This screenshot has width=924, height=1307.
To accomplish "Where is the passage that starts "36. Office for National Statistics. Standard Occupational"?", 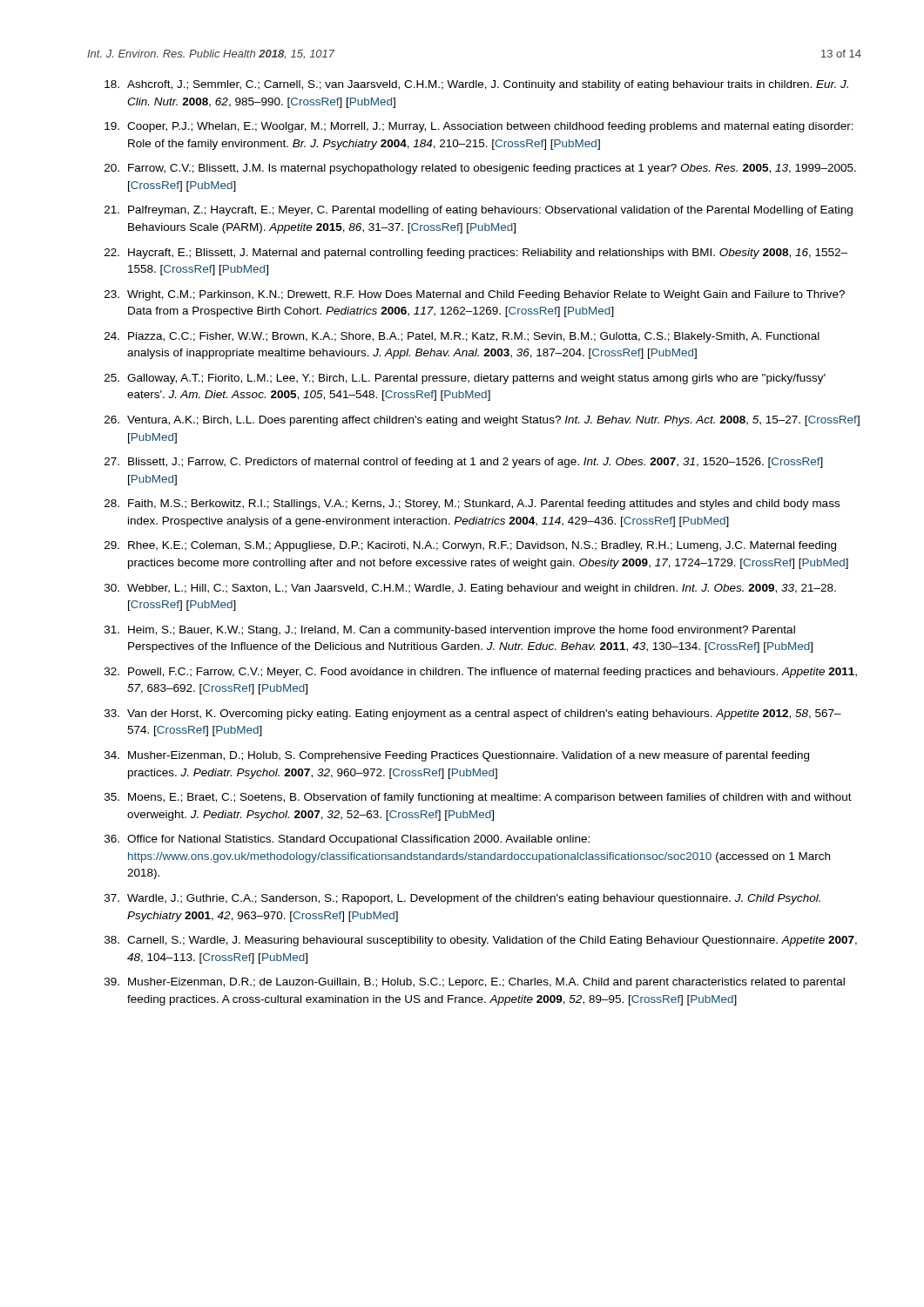I will (474, 856).
